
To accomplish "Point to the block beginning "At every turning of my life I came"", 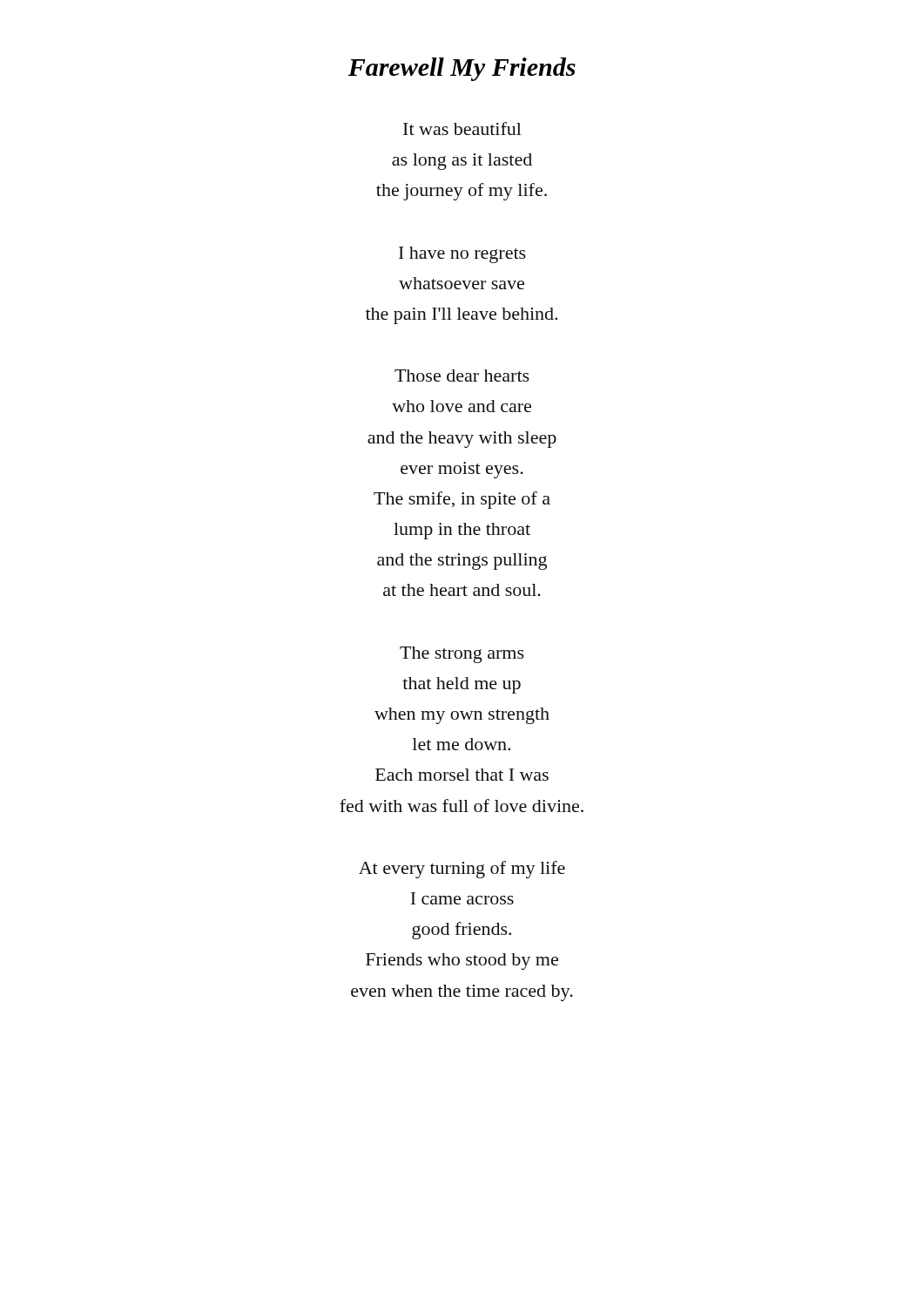I will [462, 929].
